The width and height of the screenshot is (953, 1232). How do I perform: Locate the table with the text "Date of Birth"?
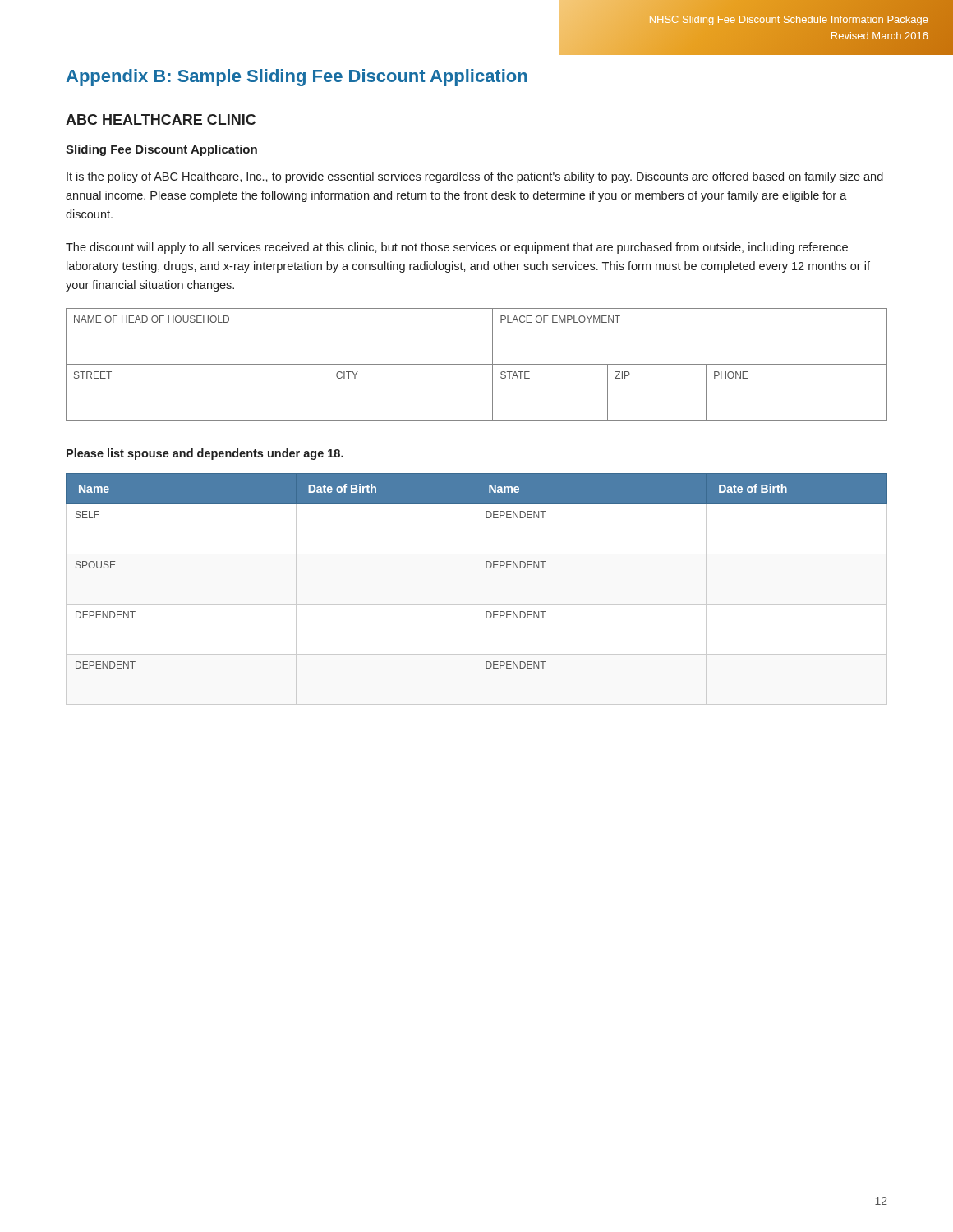[x=476, y=589]
